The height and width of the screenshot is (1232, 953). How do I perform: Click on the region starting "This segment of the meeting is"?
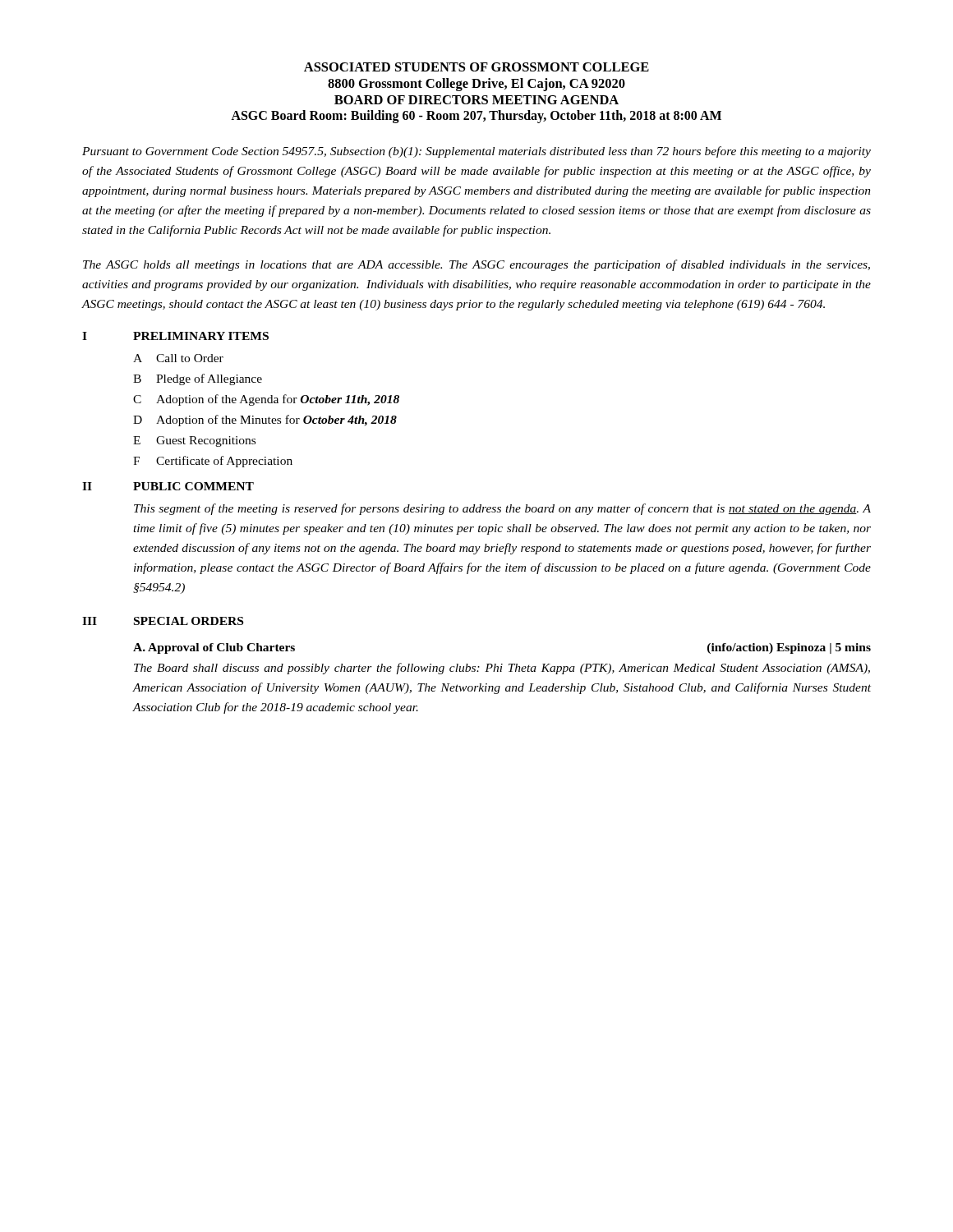pos(502,548)
